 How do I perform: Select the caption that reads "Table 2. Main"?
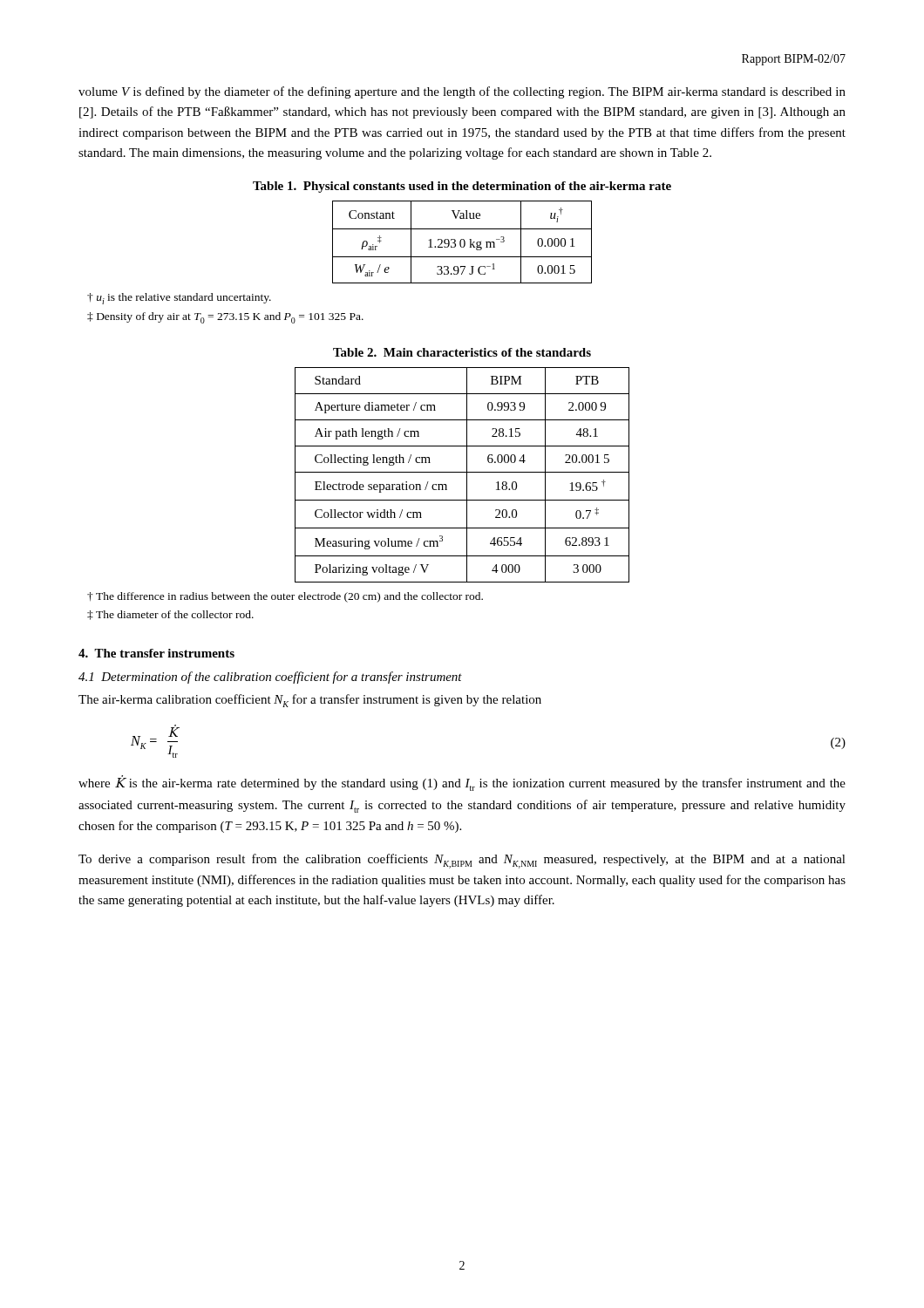click(462, 353)
